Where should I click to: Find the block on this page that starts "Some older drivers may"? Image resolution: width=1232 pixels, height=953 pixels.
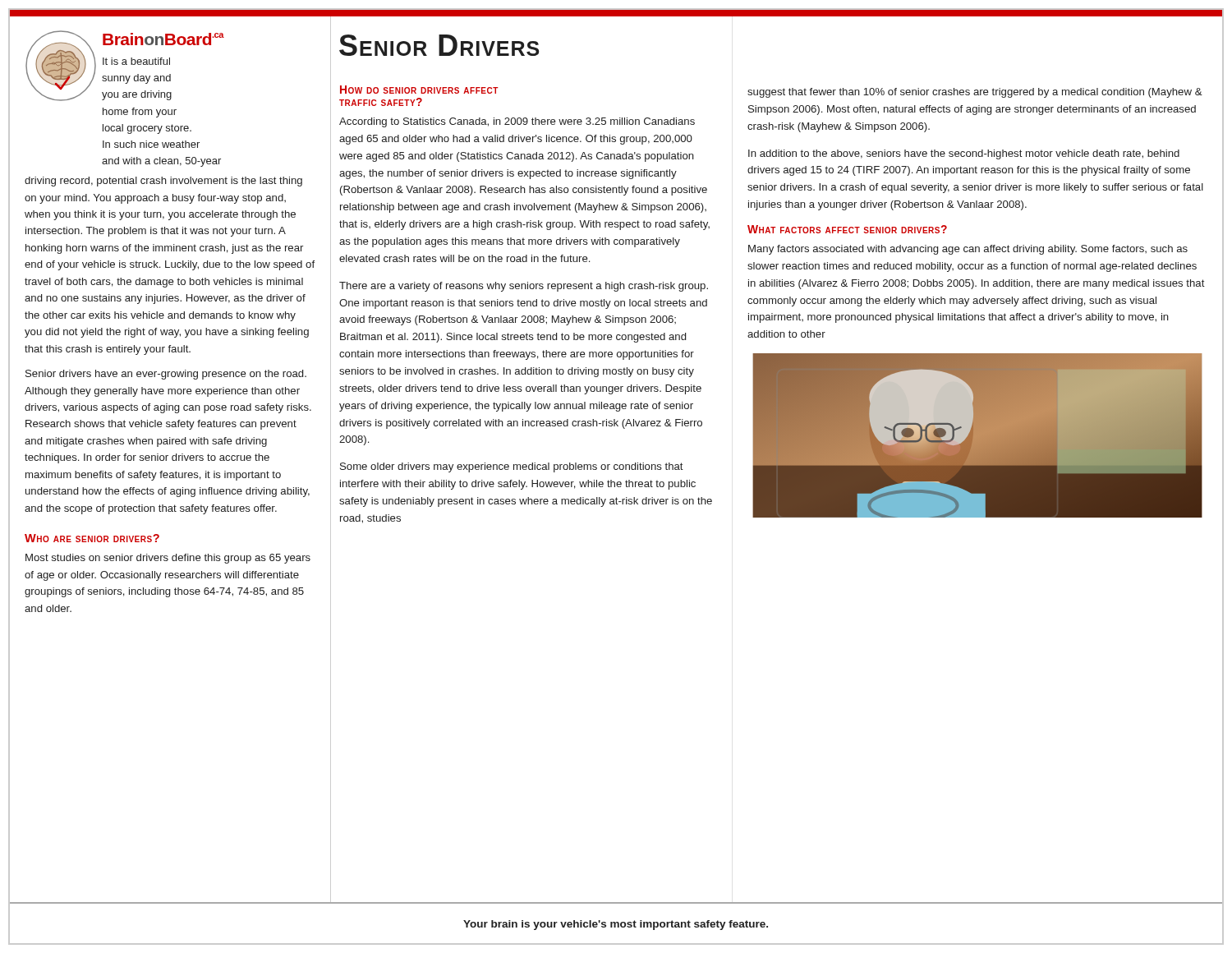pos(526,492)
